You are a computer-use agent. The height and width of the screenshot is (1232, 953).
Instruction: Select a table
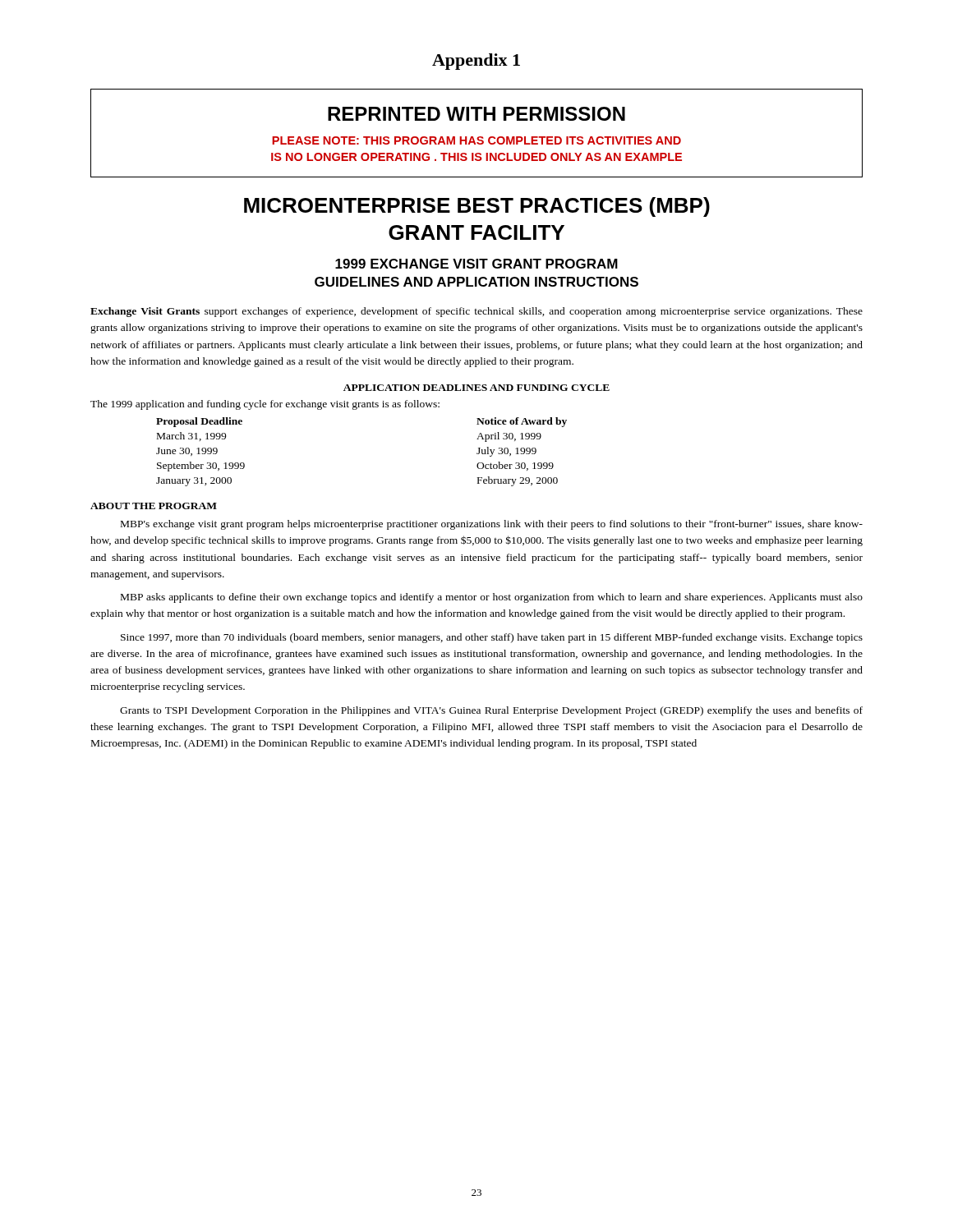[x=476, y=451]
